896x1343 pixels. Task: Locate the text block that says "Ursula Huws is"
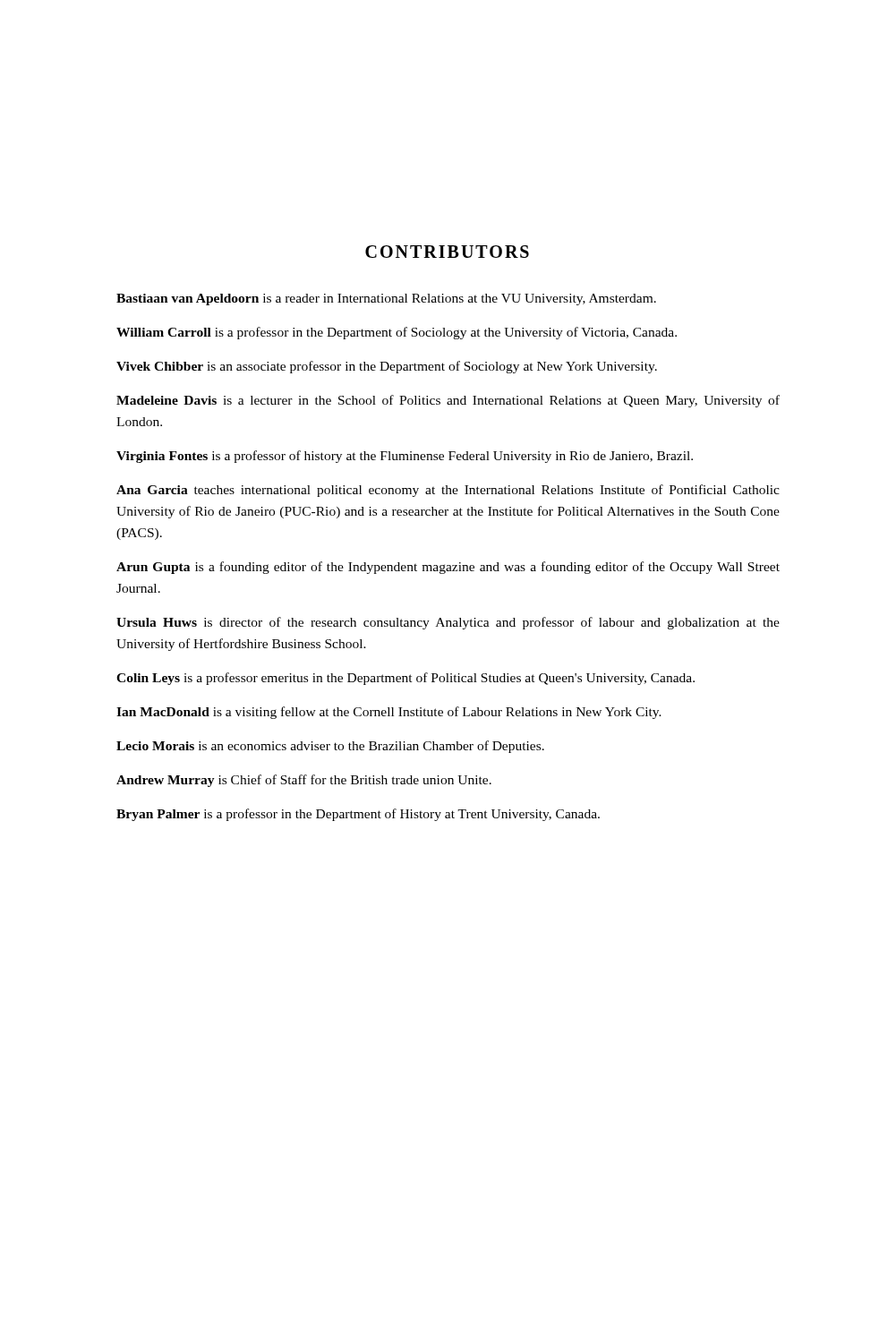pos(448,633)
